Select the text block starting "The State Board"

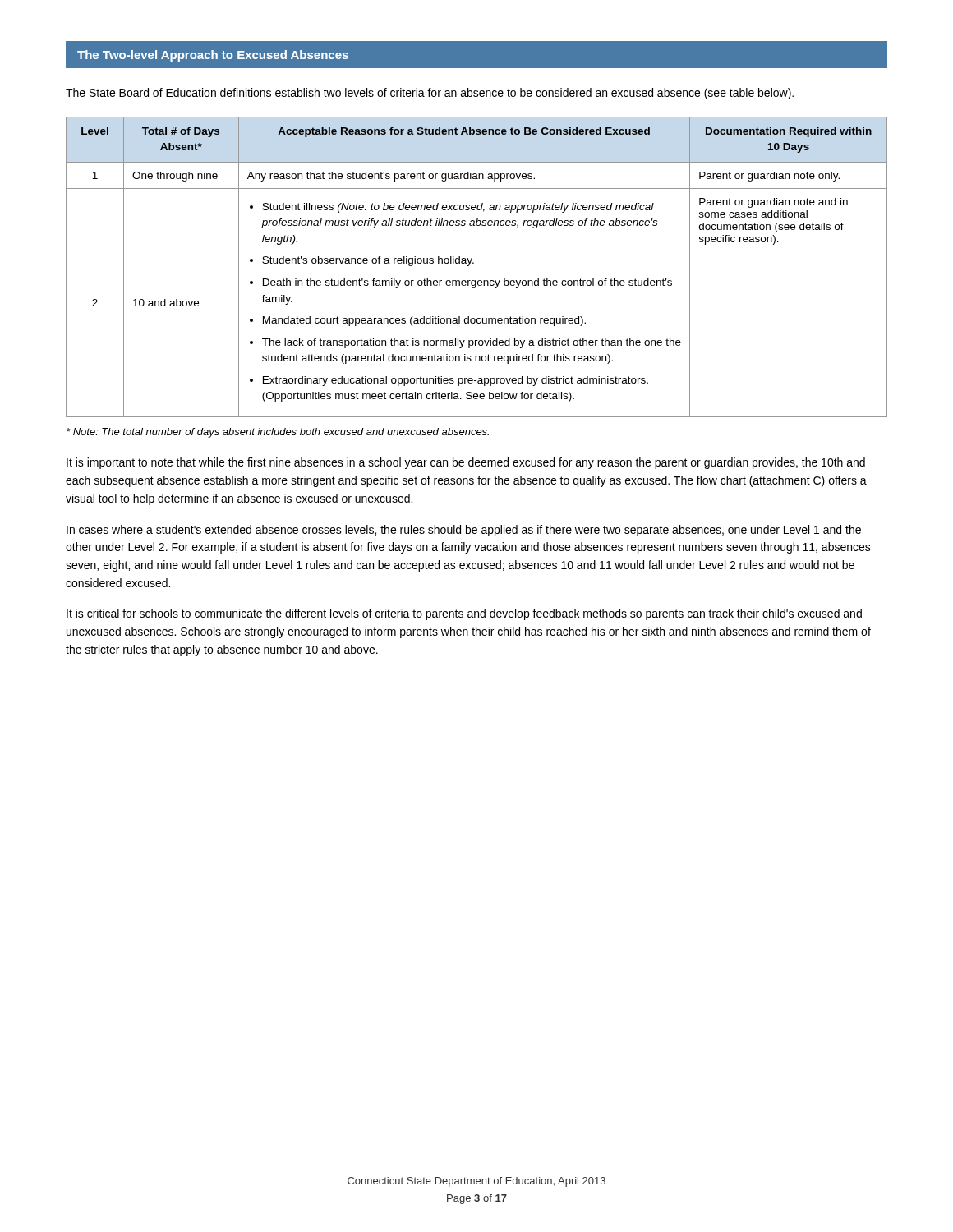430,93
